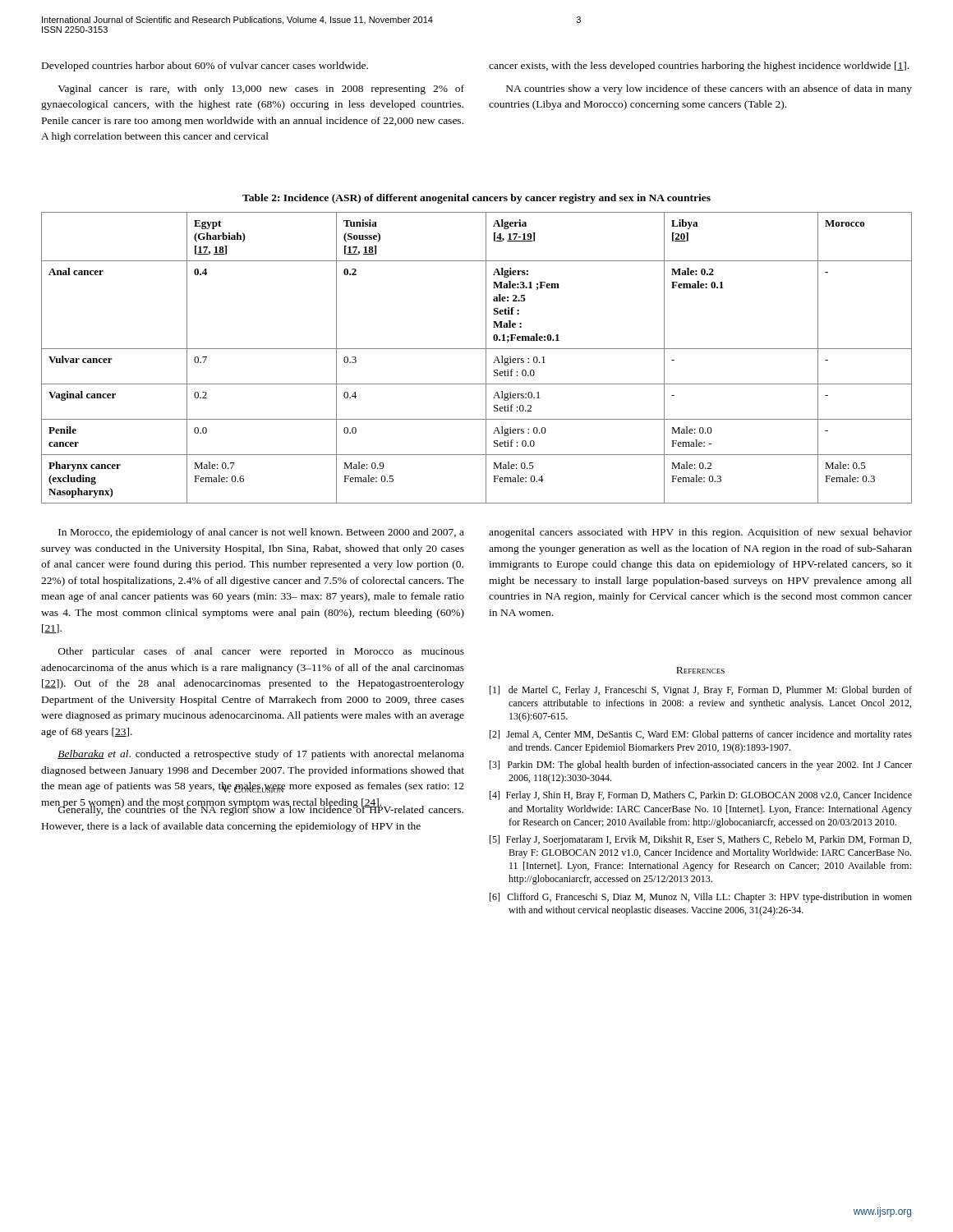953x1232 pixels.
Task: Navigate to the region starting "In Morocco, the epidemiology of anal cancer is"
Action: click(253, 667)
